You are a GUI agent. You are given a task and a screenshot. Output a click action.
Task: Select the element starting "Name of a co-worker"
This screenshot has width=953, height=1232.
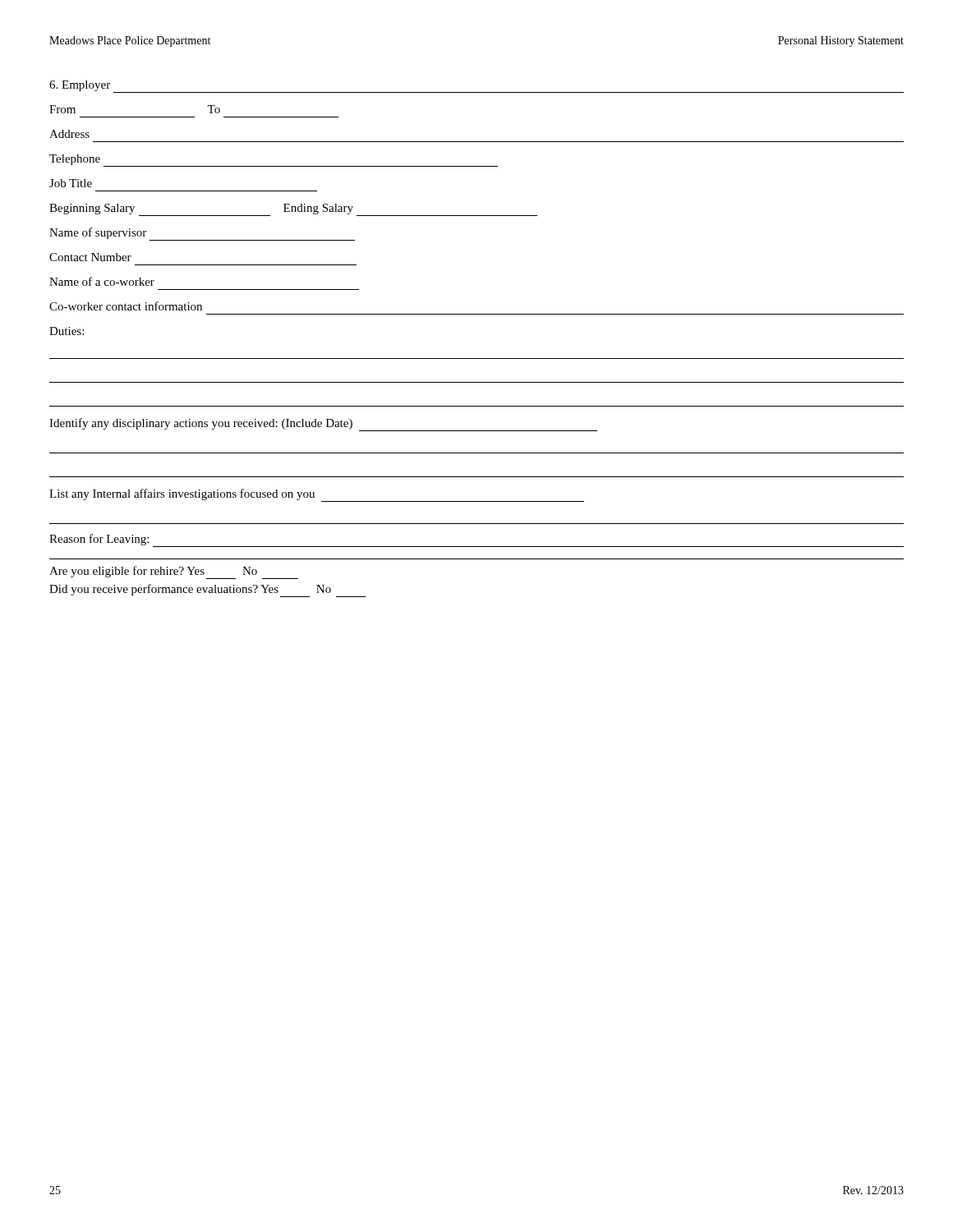click(204, 282)
